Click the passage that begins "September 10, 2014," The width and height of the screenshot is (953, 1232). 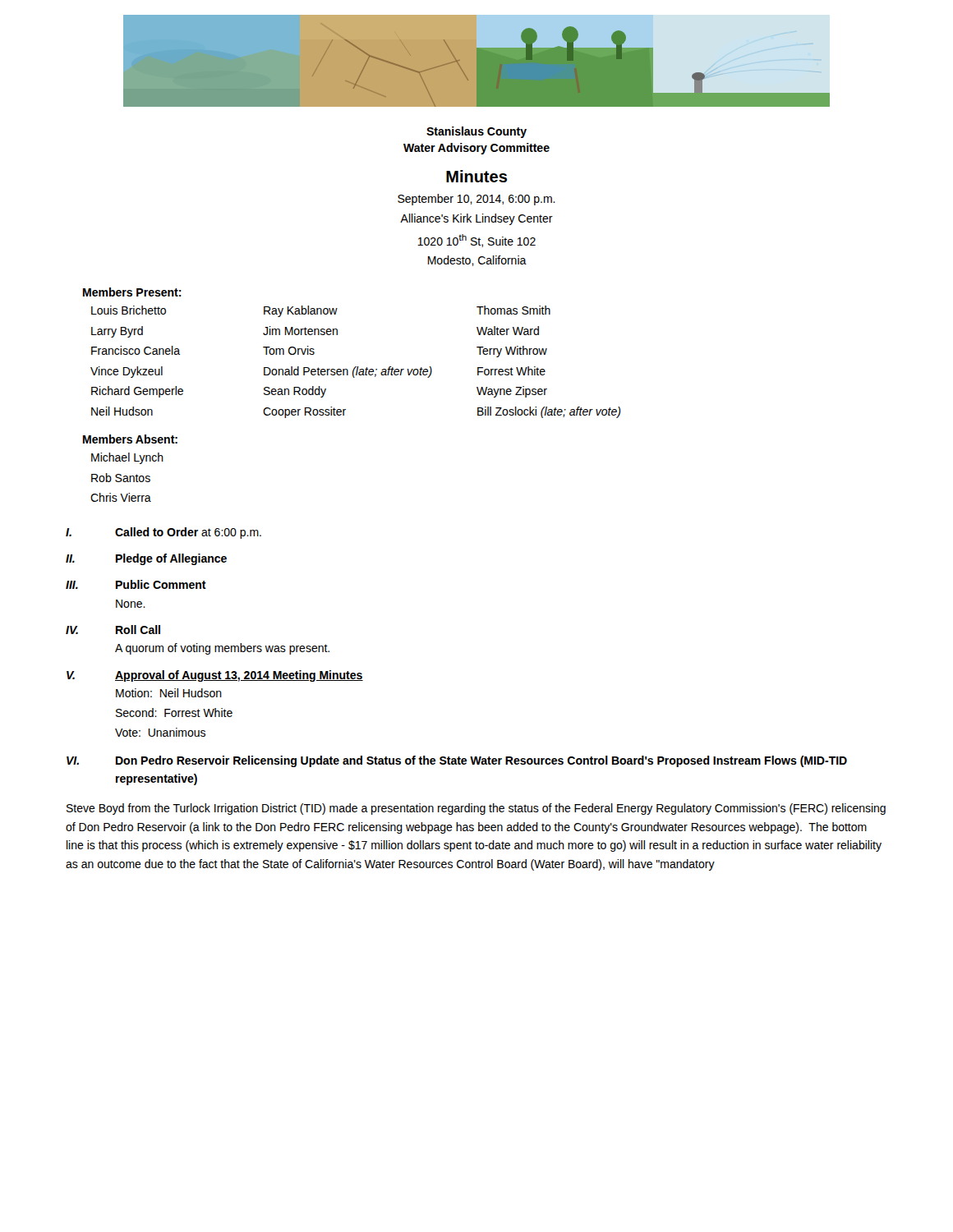[x=476, y=230]
